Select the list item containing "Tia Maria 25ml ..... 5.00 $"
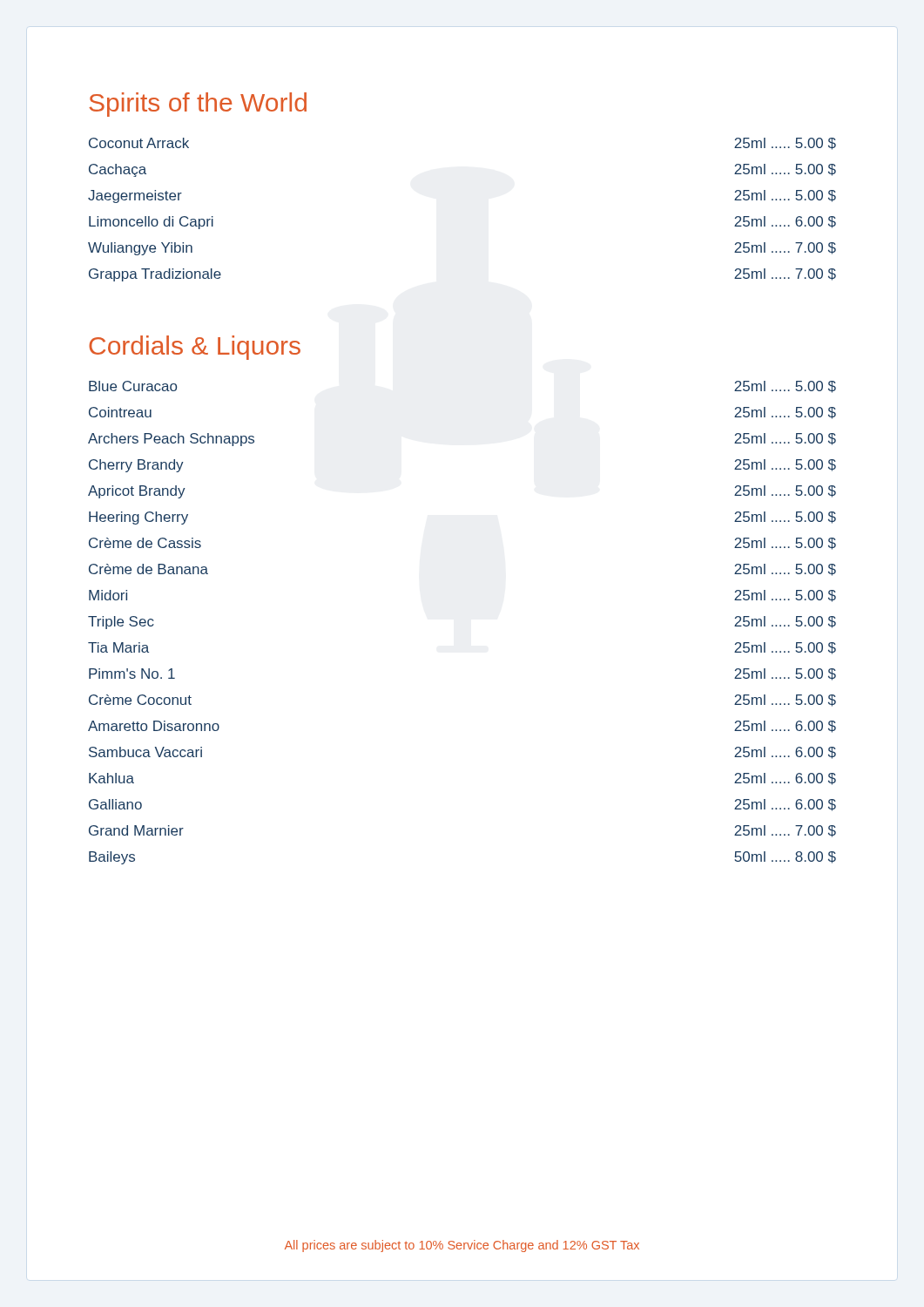Image resolution: width=924 pixels, height=1307 pixels. click(119, 649)
